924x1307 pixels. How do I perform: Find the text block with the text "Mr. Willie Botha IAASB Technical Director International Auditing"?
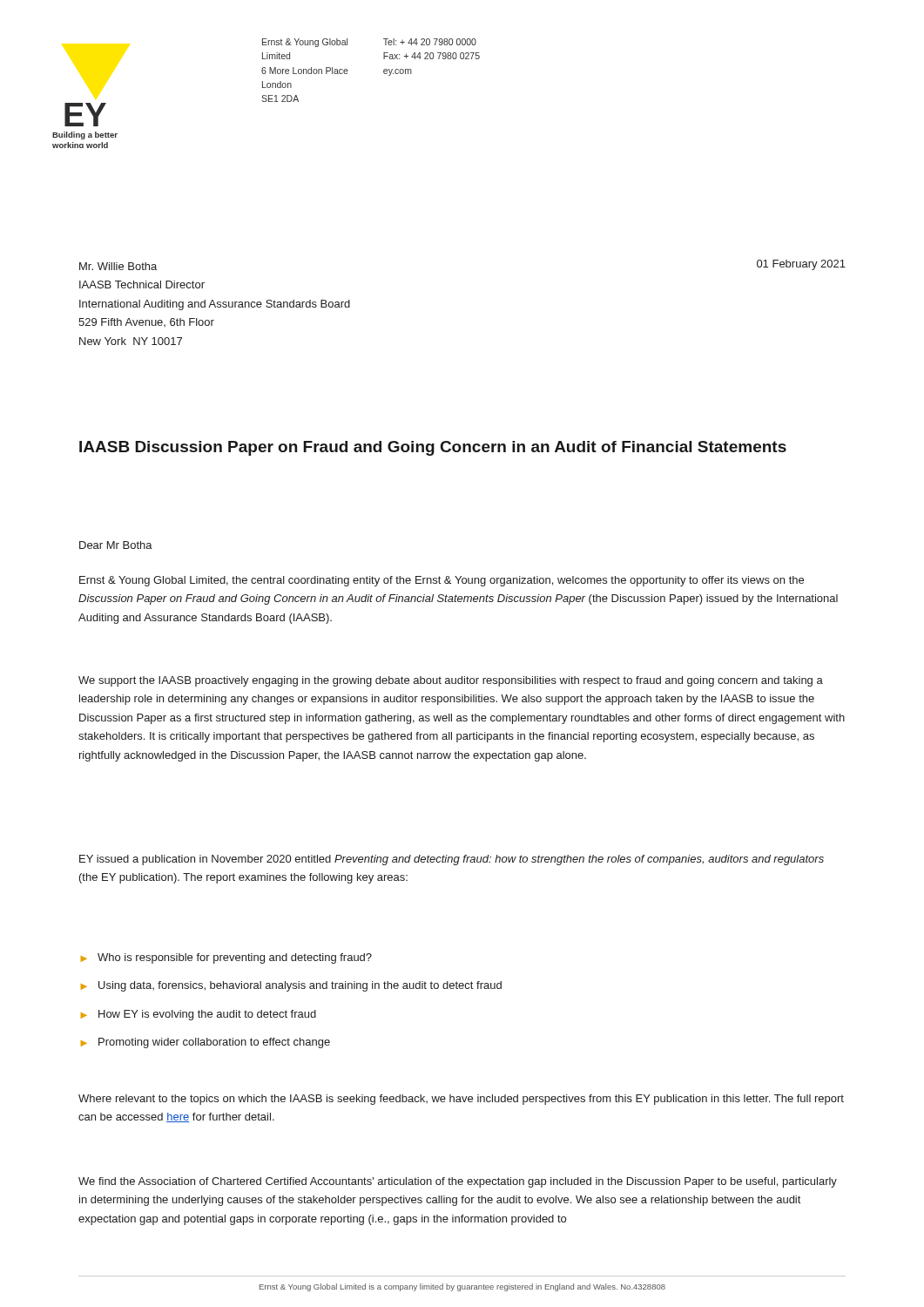point(214,304)
